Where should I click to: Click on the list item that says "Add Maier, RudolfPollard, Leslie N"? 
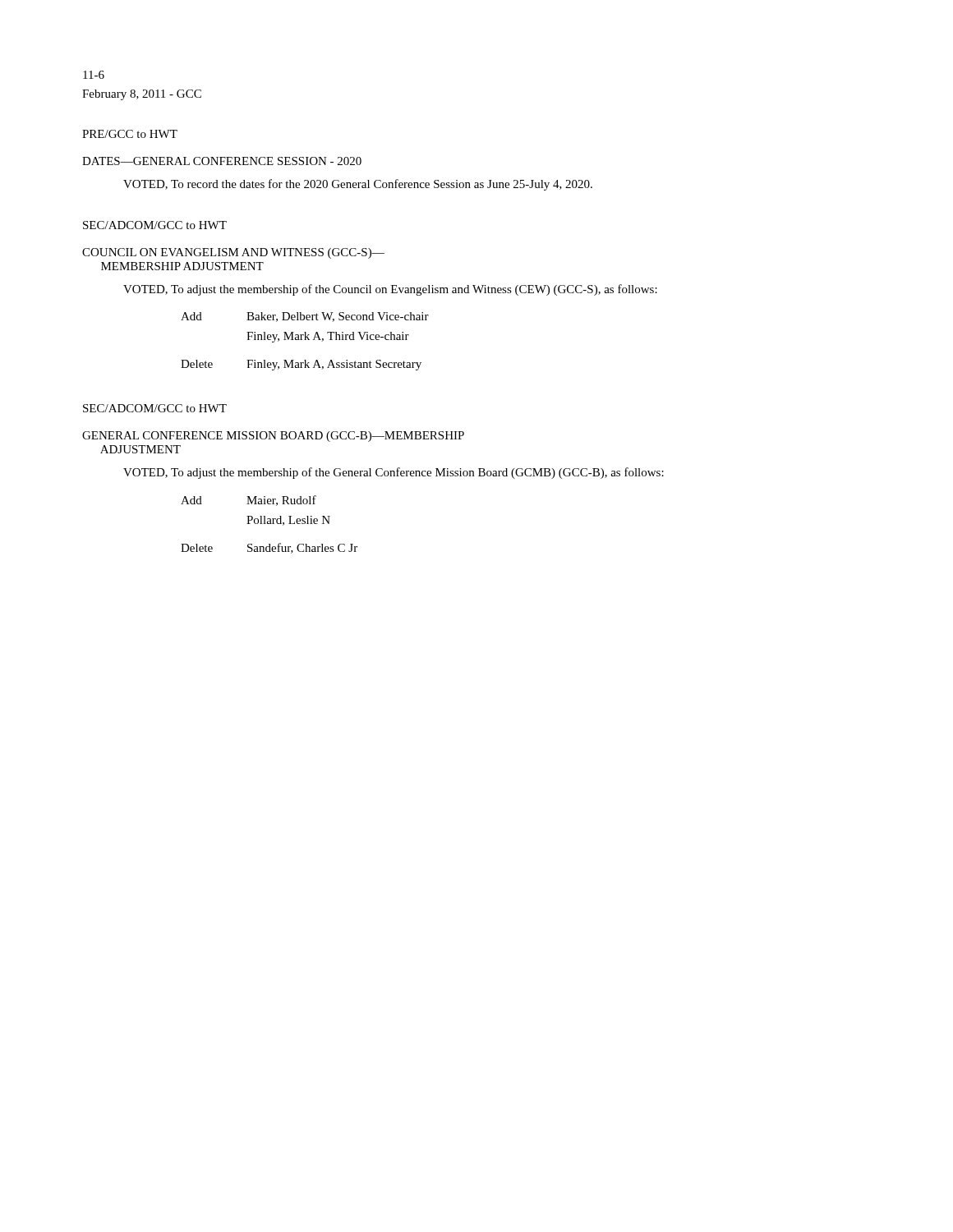249,501
